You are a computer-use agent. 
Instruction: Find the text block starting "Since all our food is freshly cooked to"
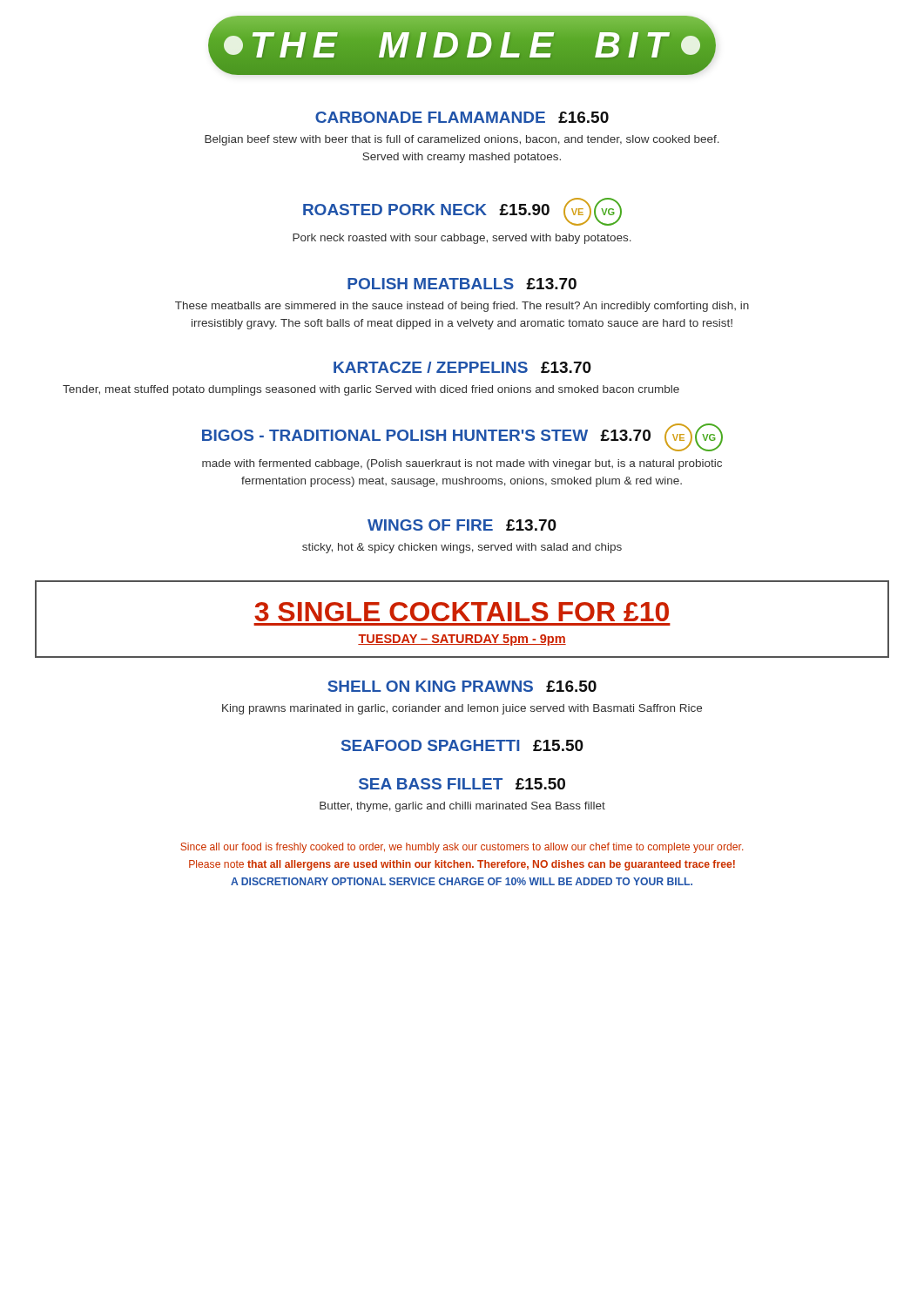click(x=462, y=864)
